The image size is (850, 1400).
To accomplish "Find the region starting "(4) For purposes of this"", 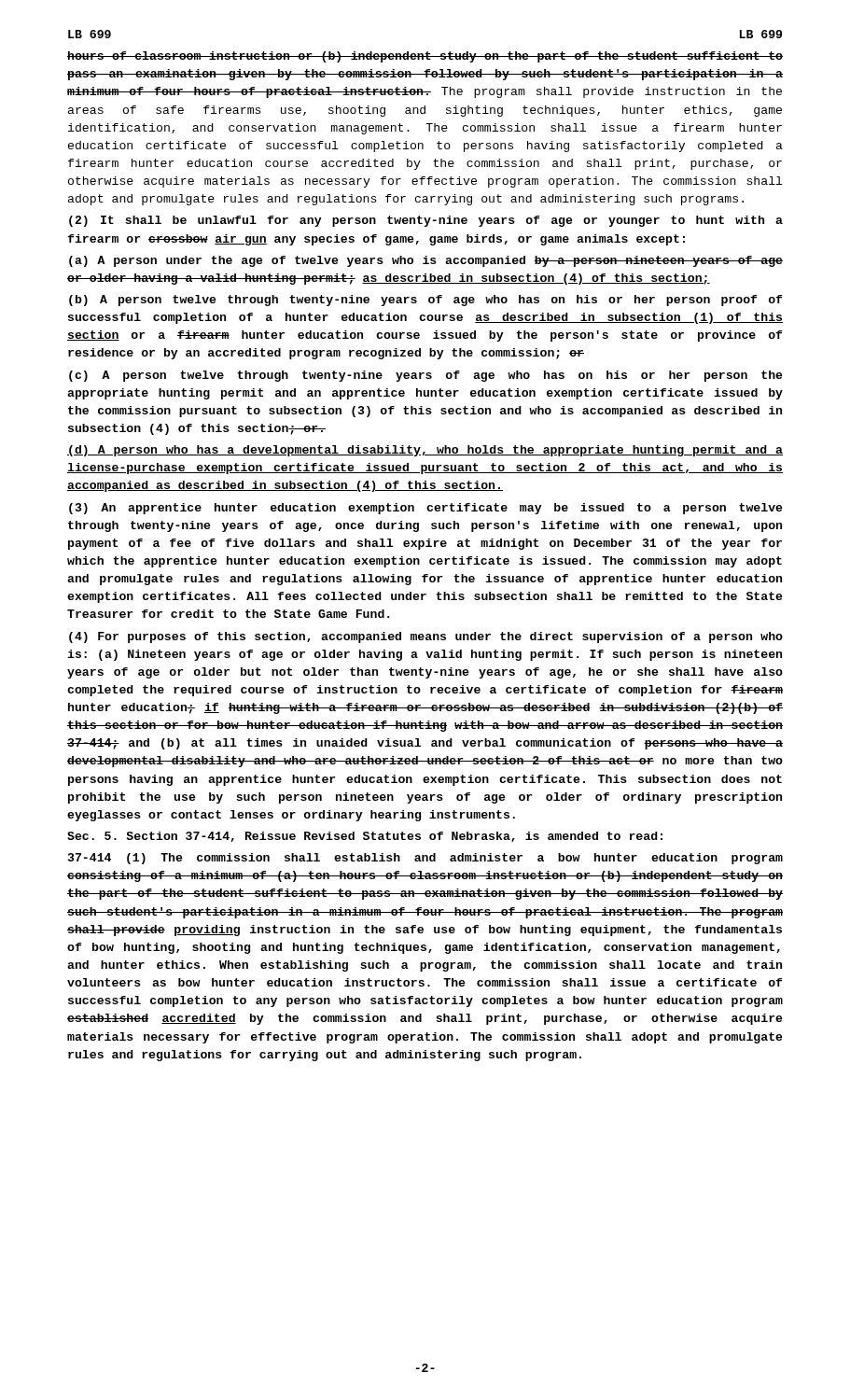I will pos(425,726).
